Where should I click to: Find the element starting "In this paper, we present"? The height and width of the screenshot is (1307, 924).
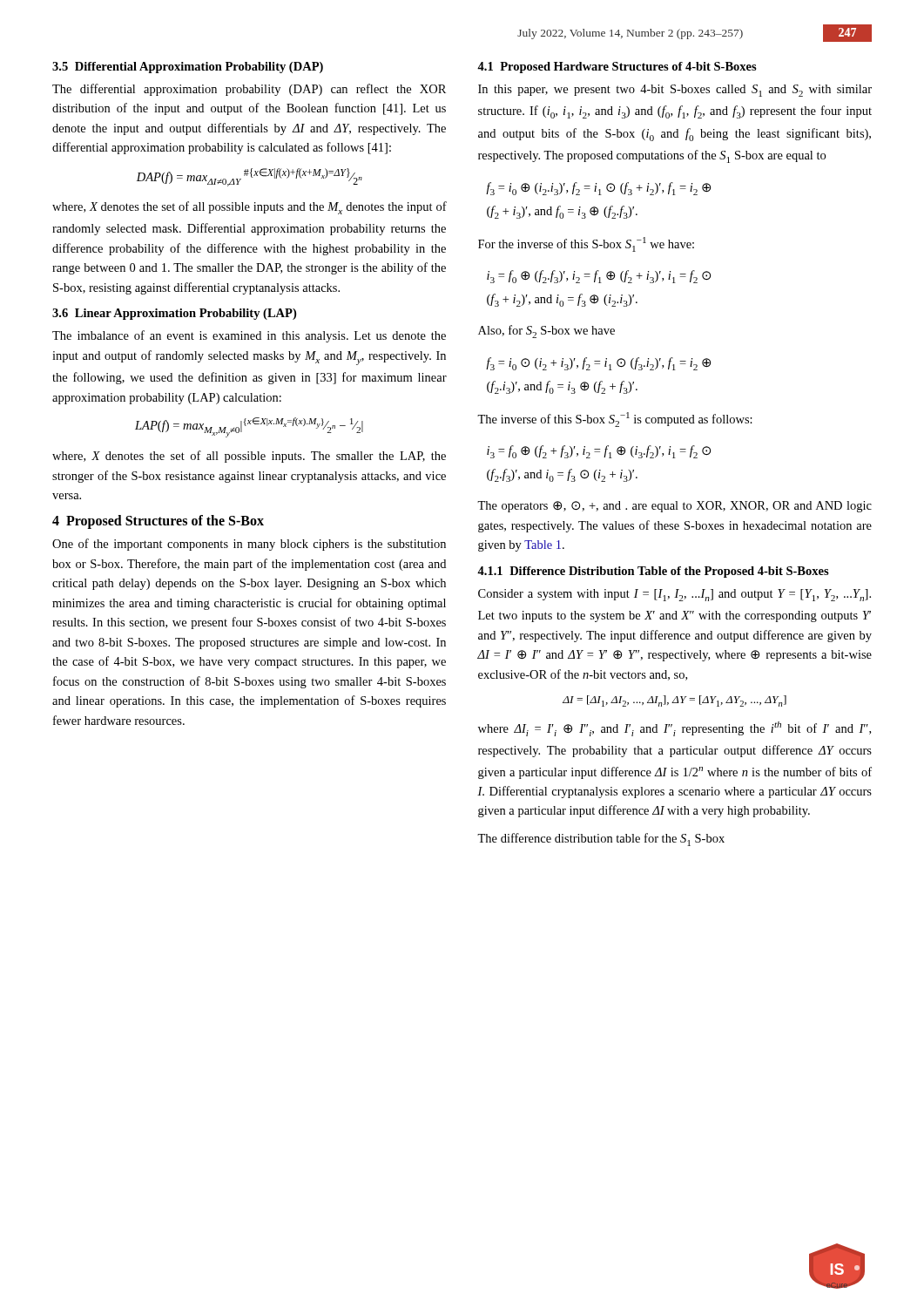pos(675,124)
